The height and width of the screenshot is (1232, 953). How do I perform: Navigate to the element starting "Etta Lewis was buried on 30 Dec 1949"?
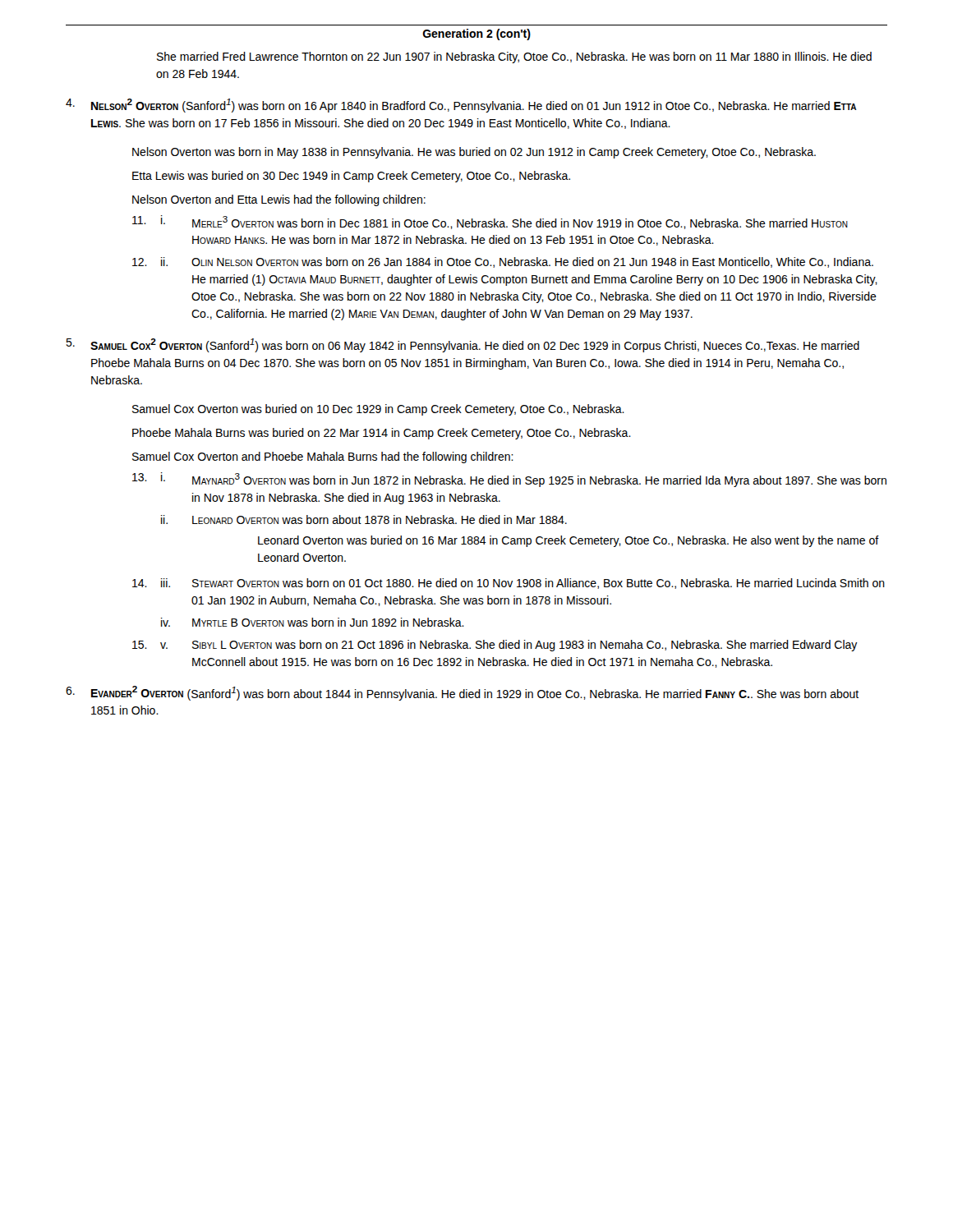coord(351,175)
